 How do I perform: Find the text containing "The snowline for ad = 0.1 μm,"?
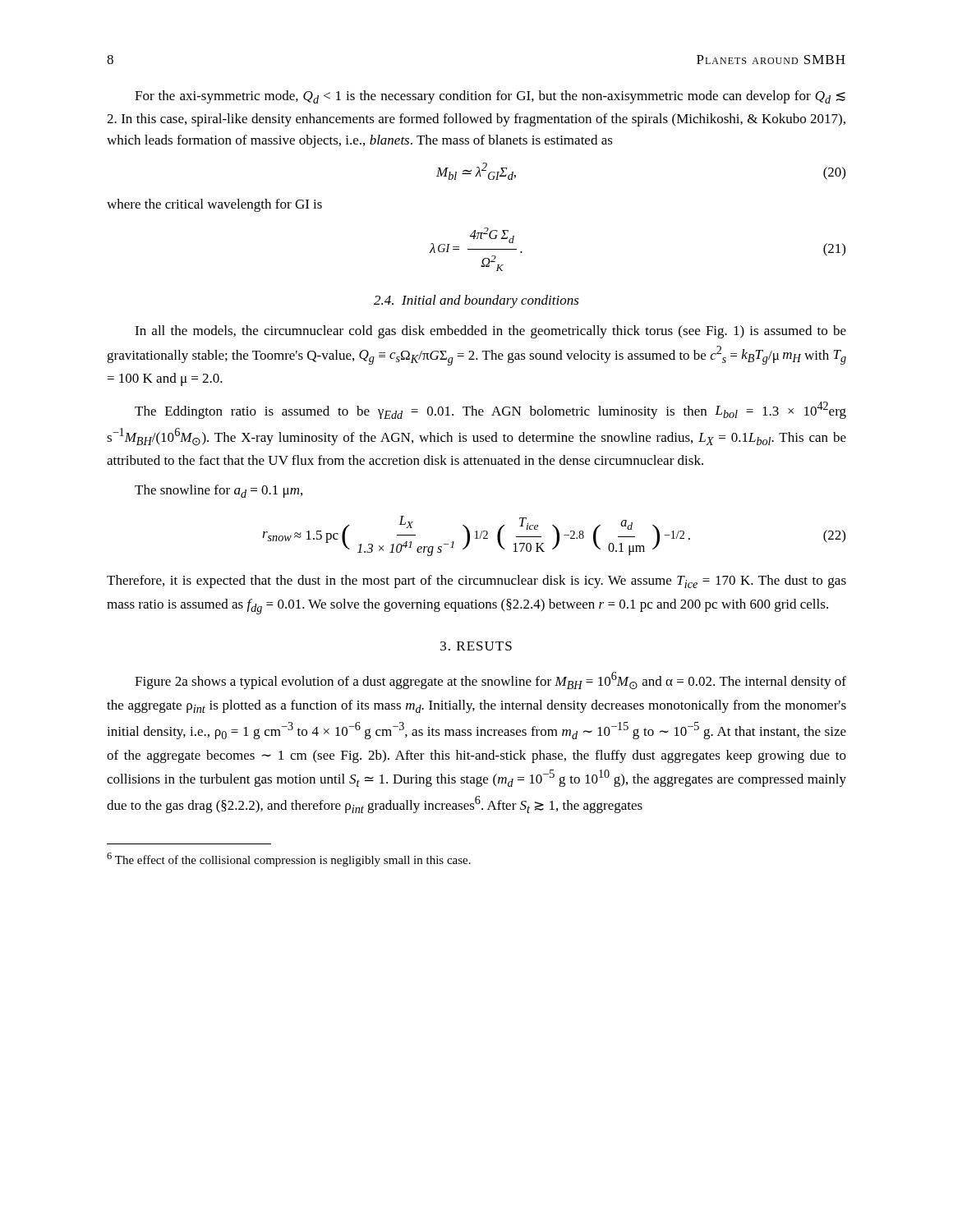(219, 491)
